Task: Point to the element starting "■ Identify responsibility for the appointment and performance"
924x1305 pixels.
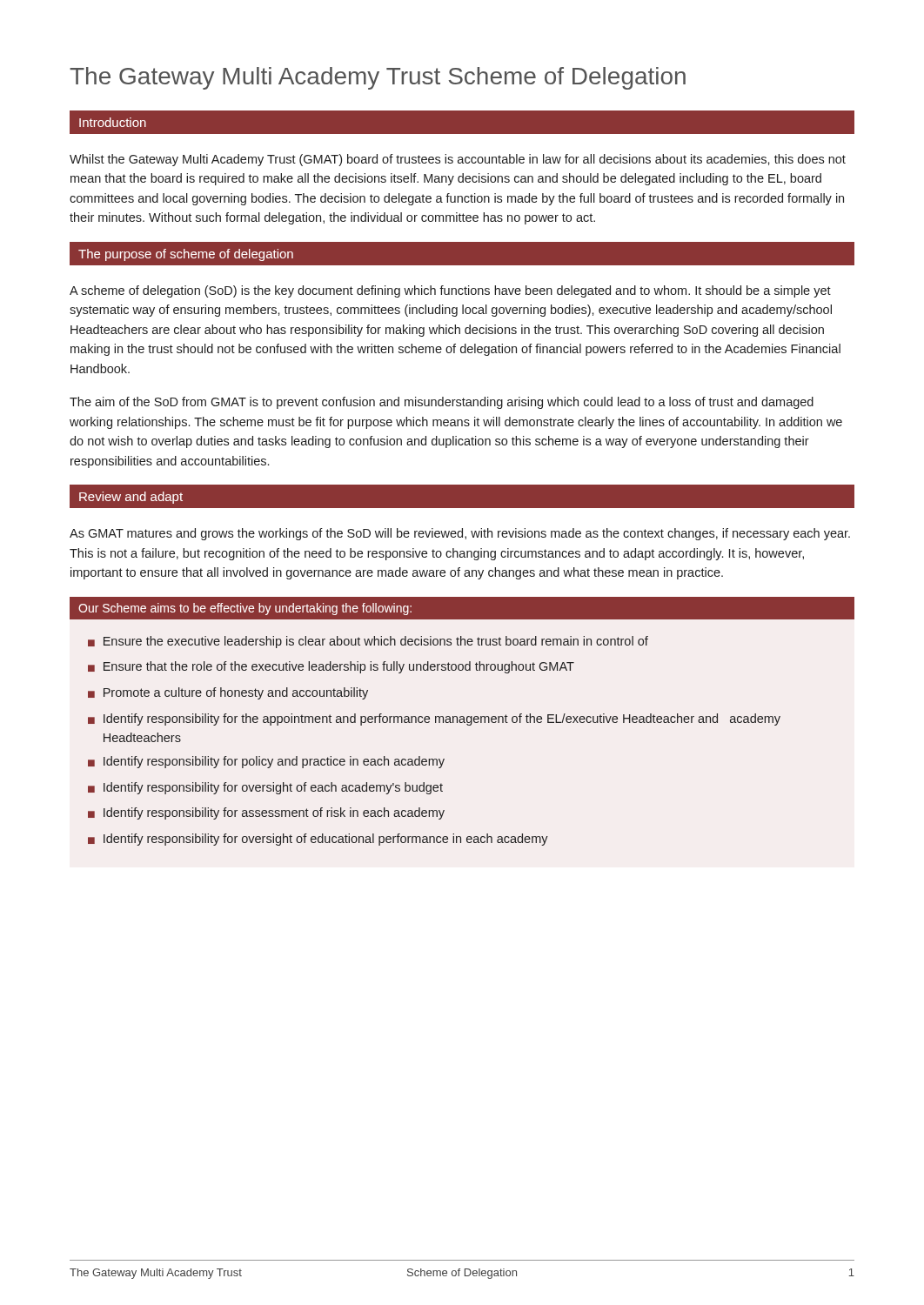Action: [x=462, y=729]
